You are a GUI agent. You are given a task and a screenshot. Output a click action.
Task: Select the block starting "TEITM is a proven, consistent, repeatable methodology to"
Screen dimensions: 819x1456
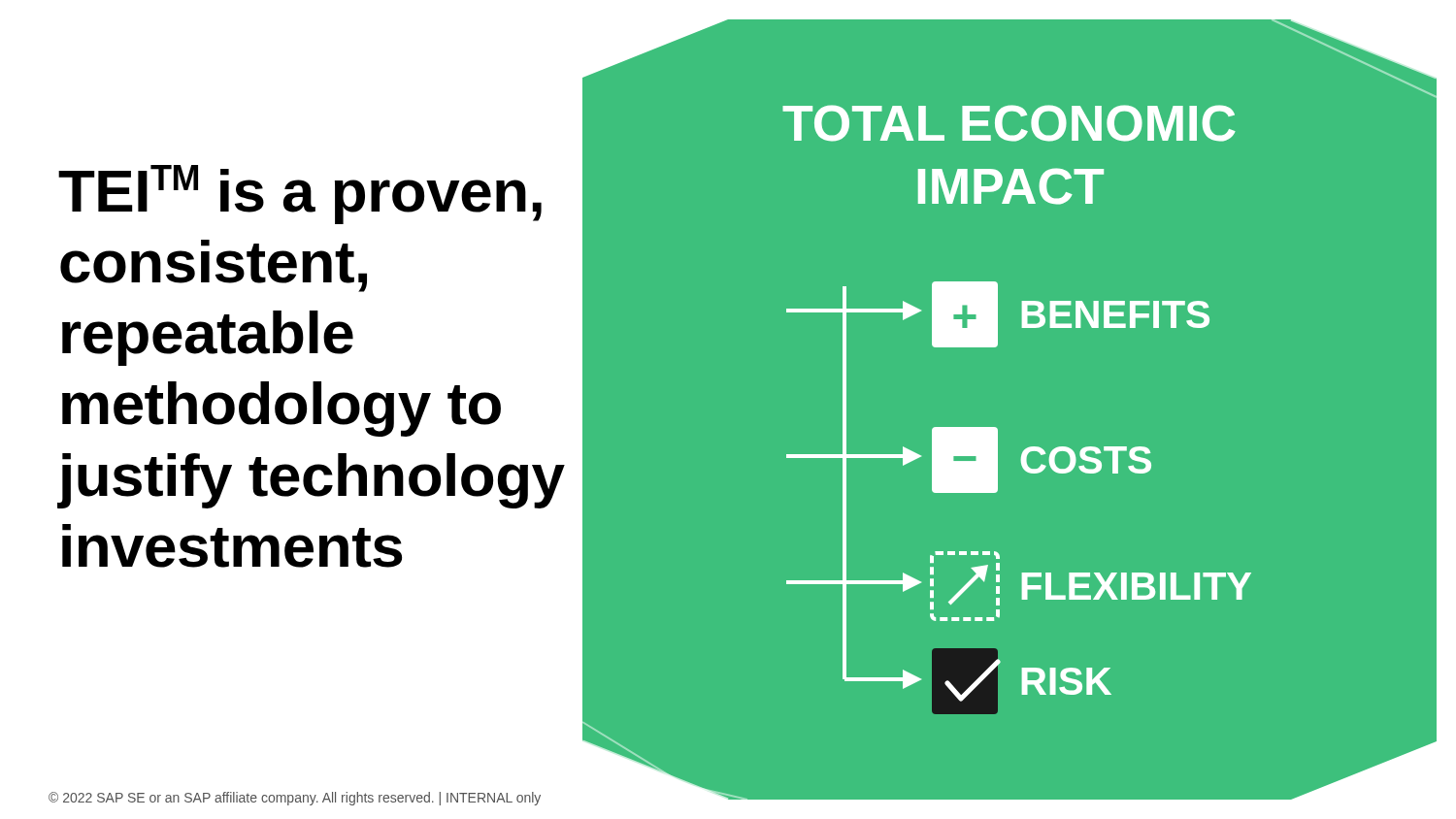[x=311, y=368]
